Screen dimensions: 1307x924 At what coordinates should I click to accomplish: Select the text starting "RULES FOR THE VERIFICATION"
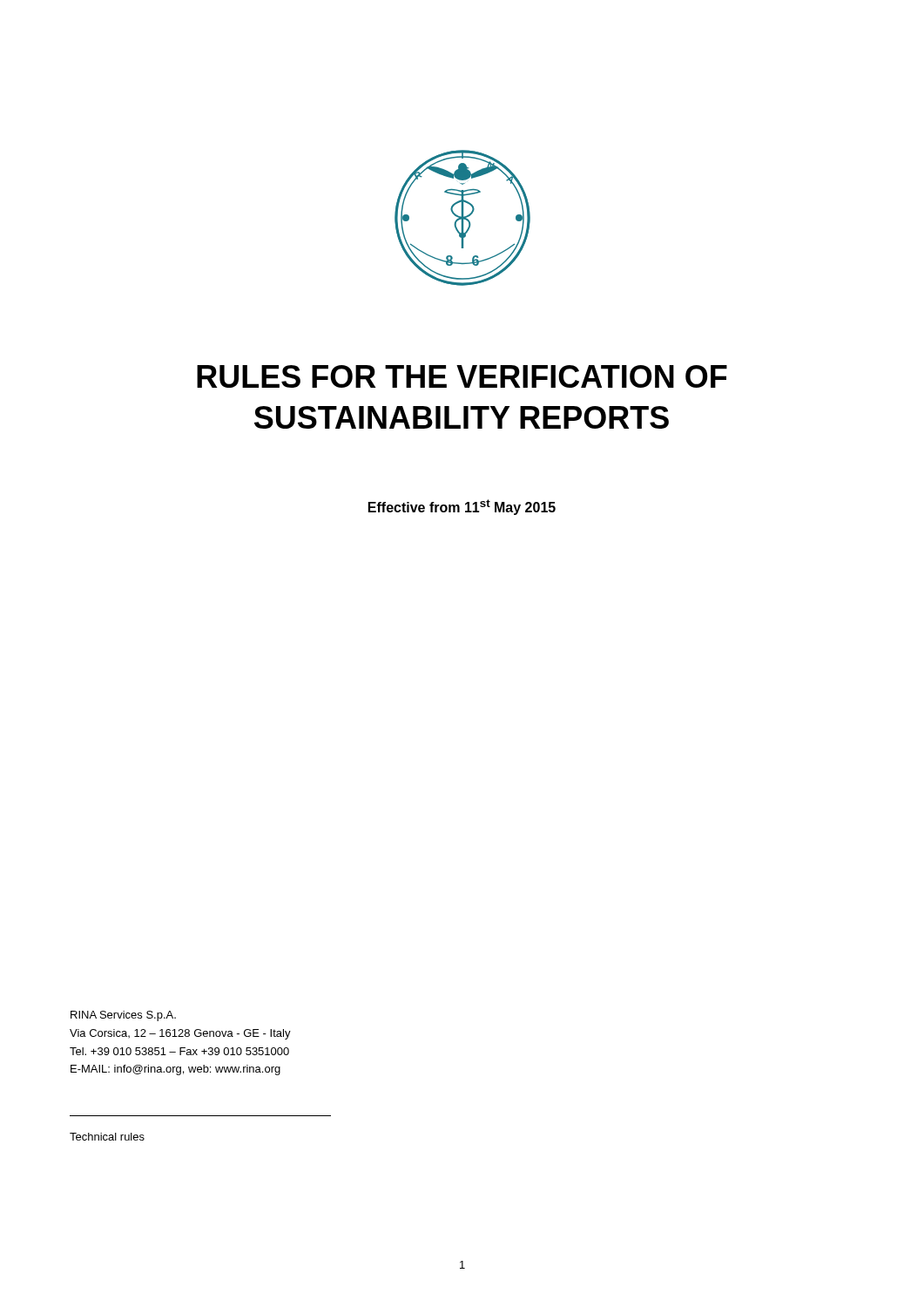click(462, 398)
